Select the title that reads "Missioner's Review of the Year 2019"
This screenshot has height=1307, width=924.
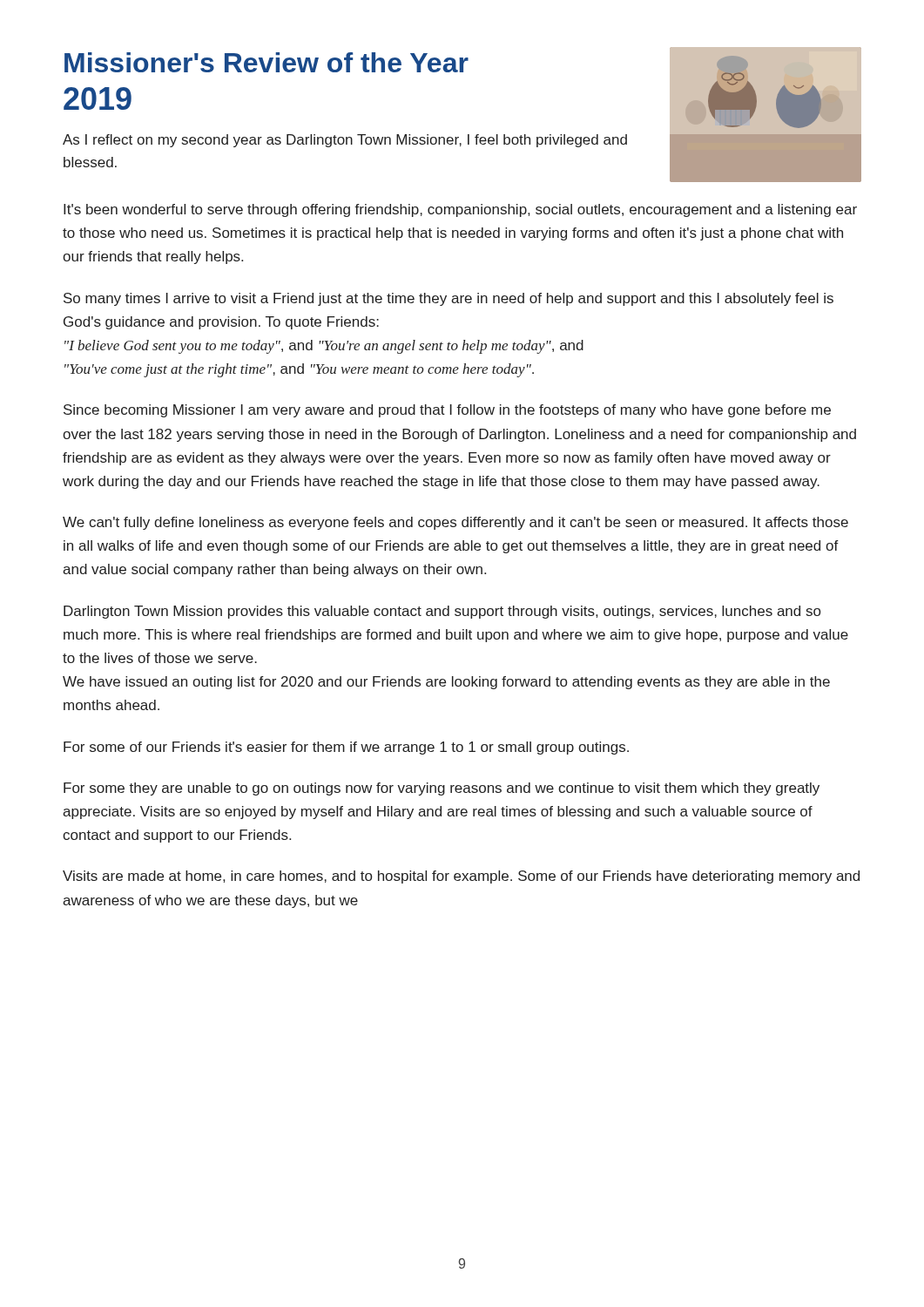coord(356,82)
